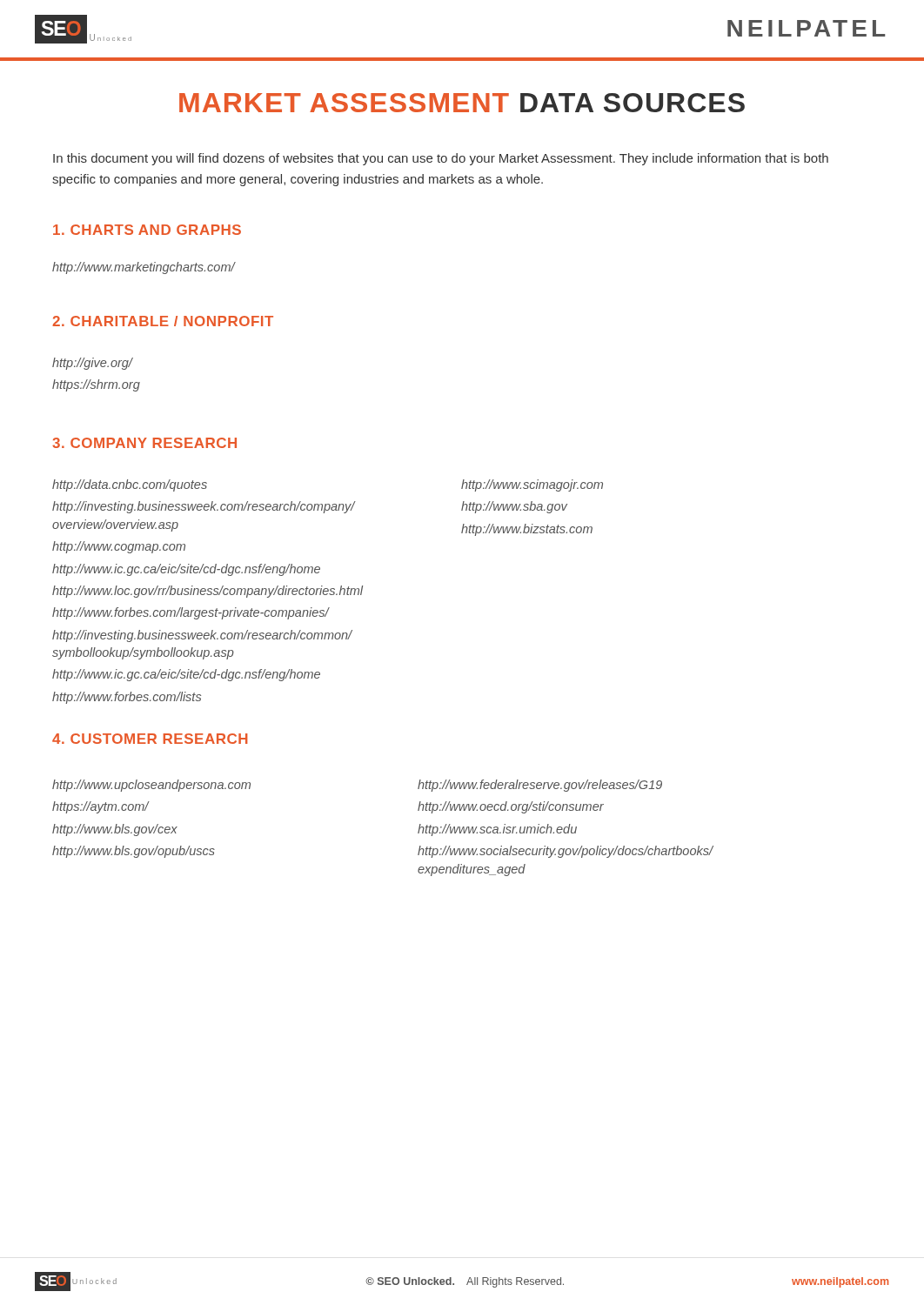Click where it says "1. CHARTS AND GRAPHS"
Image resolution: width=924 pixels, height=1305 pixels.
coord(147,230)
